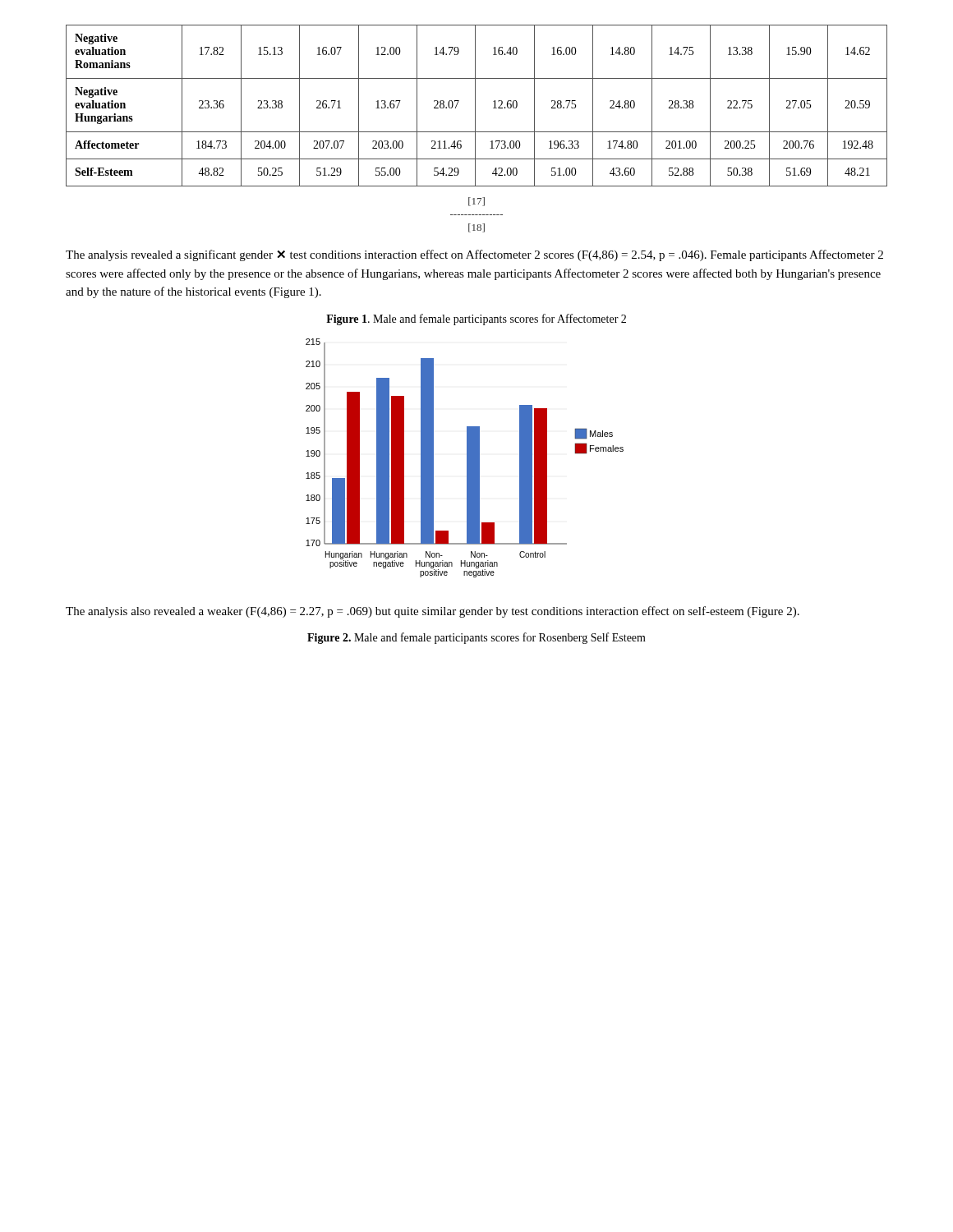Where is the passage that starts "The analysis revealed a"?
Viewport: 953px width, 1232px height.
(475, 273)
